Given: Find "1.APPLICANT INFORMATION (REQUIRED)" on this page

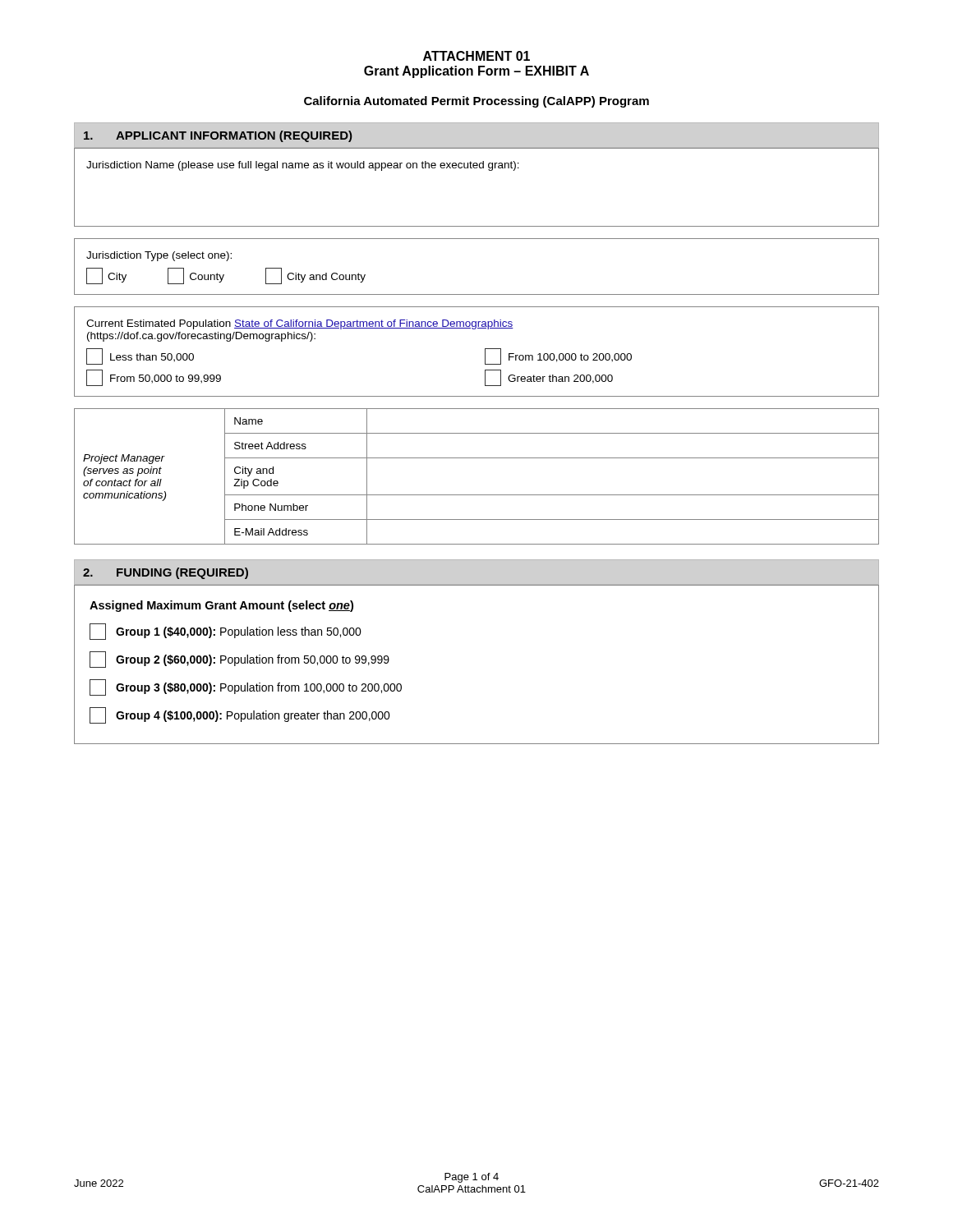Looking at the screenshot, I should (218, 135).
